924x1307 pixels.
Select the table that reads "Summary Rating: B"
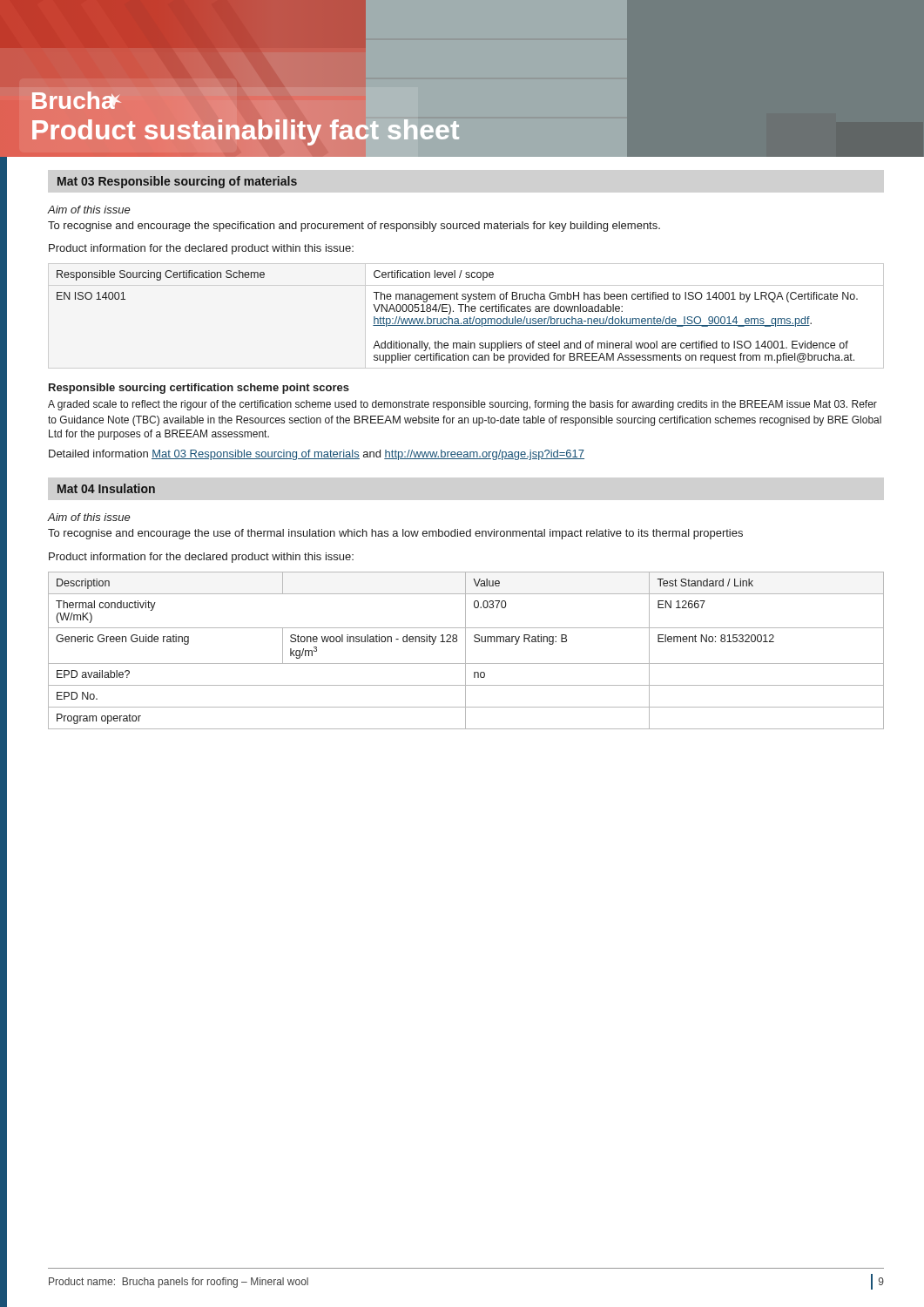pyautogui.click(x=466, y=650)
